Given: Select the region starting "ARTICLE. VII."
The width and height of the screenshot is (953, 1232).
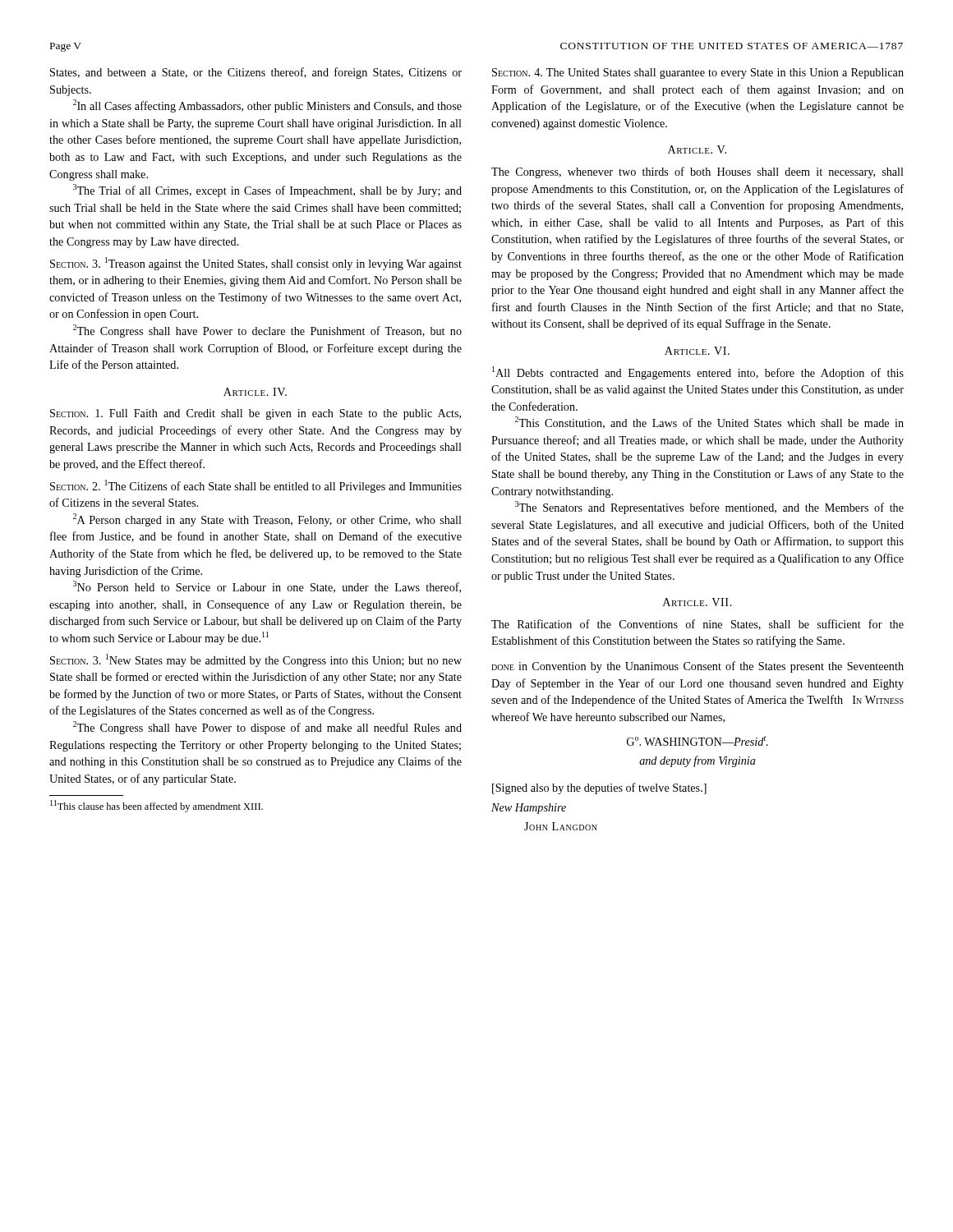Looking at the screenshot, I should click(x=698, y=602).
